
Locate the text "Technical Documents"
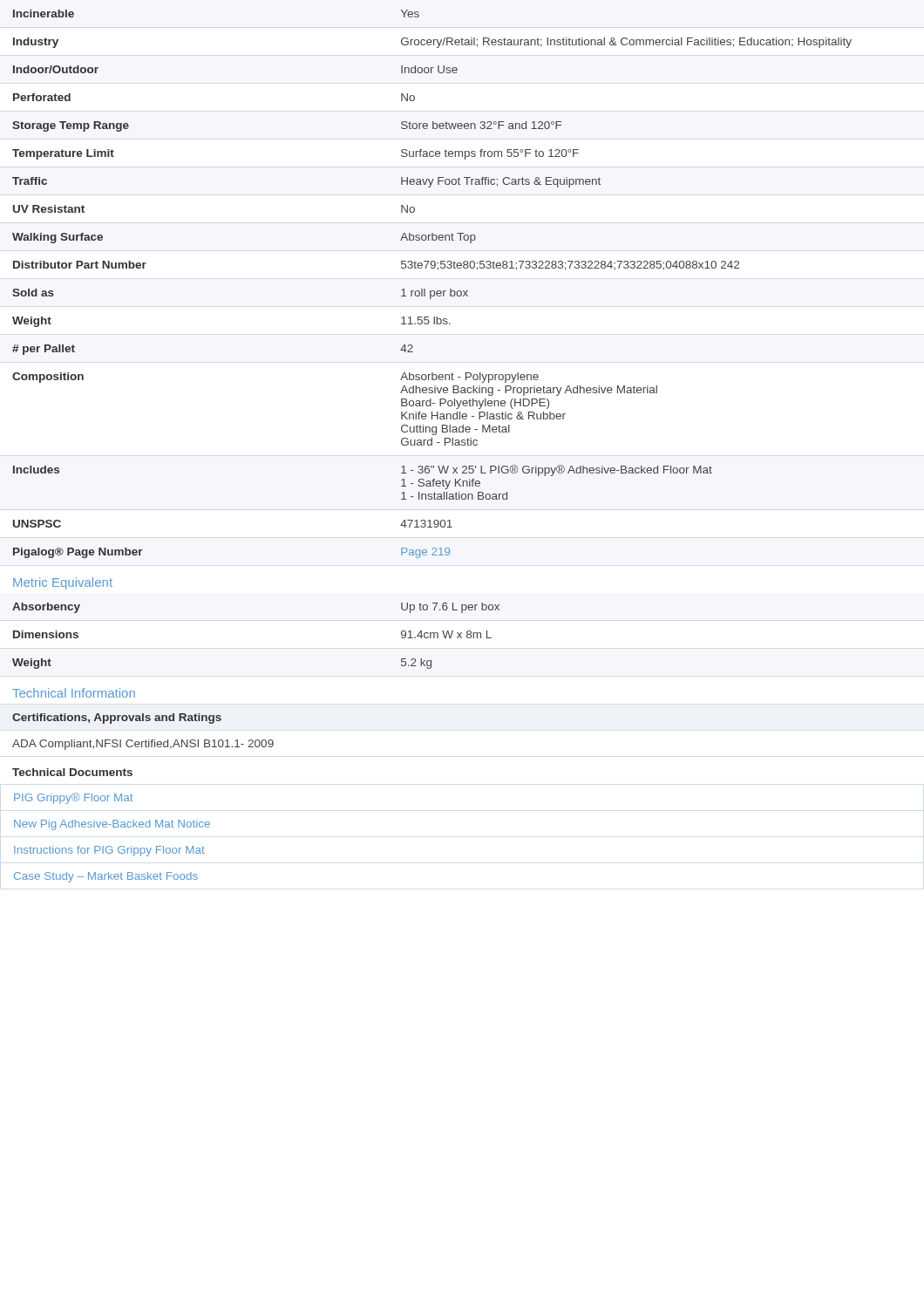click(73, 772)
